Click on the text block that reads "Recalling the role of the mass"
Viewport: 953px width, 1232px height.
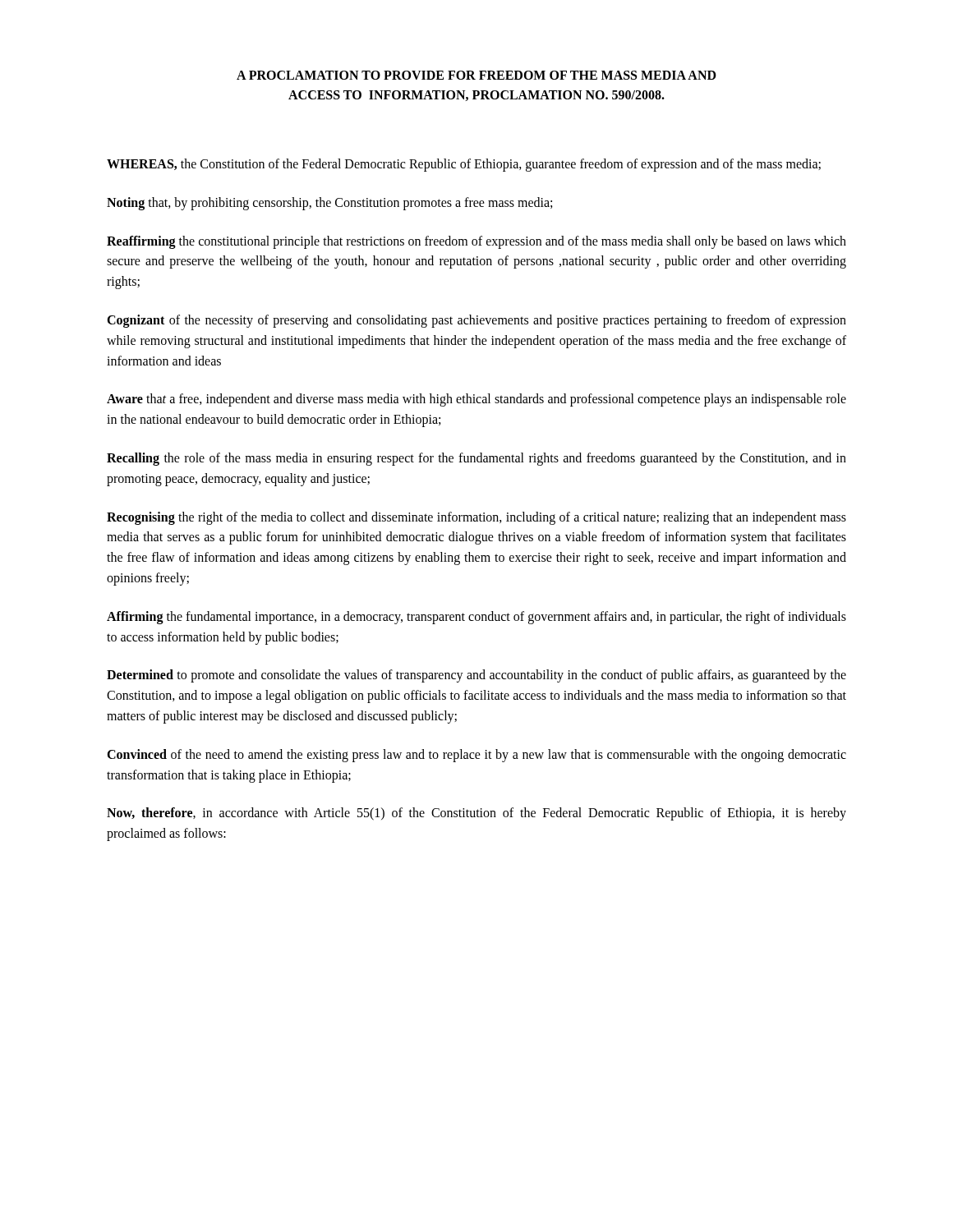[476, 468]
